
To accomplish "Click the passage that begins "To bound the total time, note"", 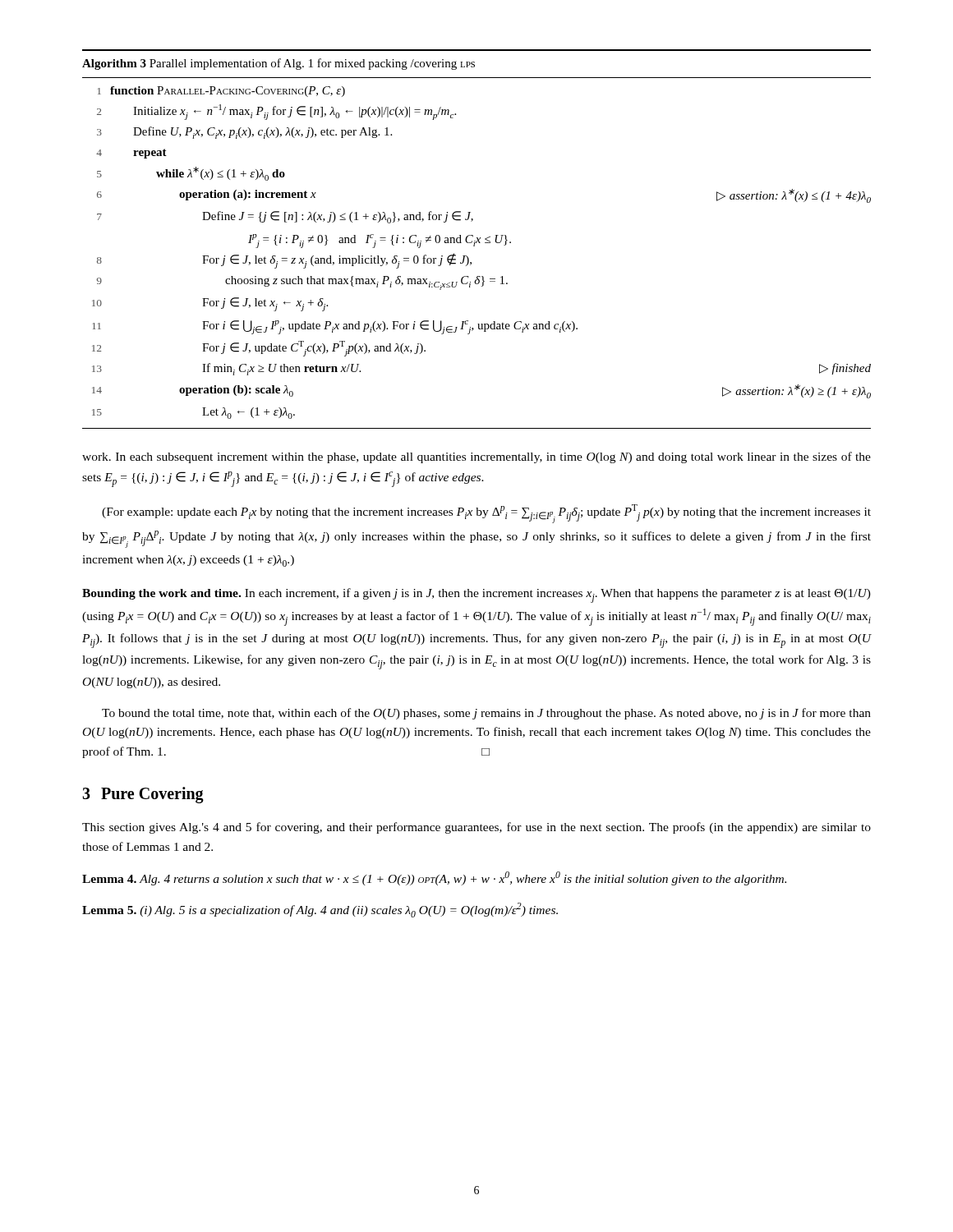I will tap(476, 732).
